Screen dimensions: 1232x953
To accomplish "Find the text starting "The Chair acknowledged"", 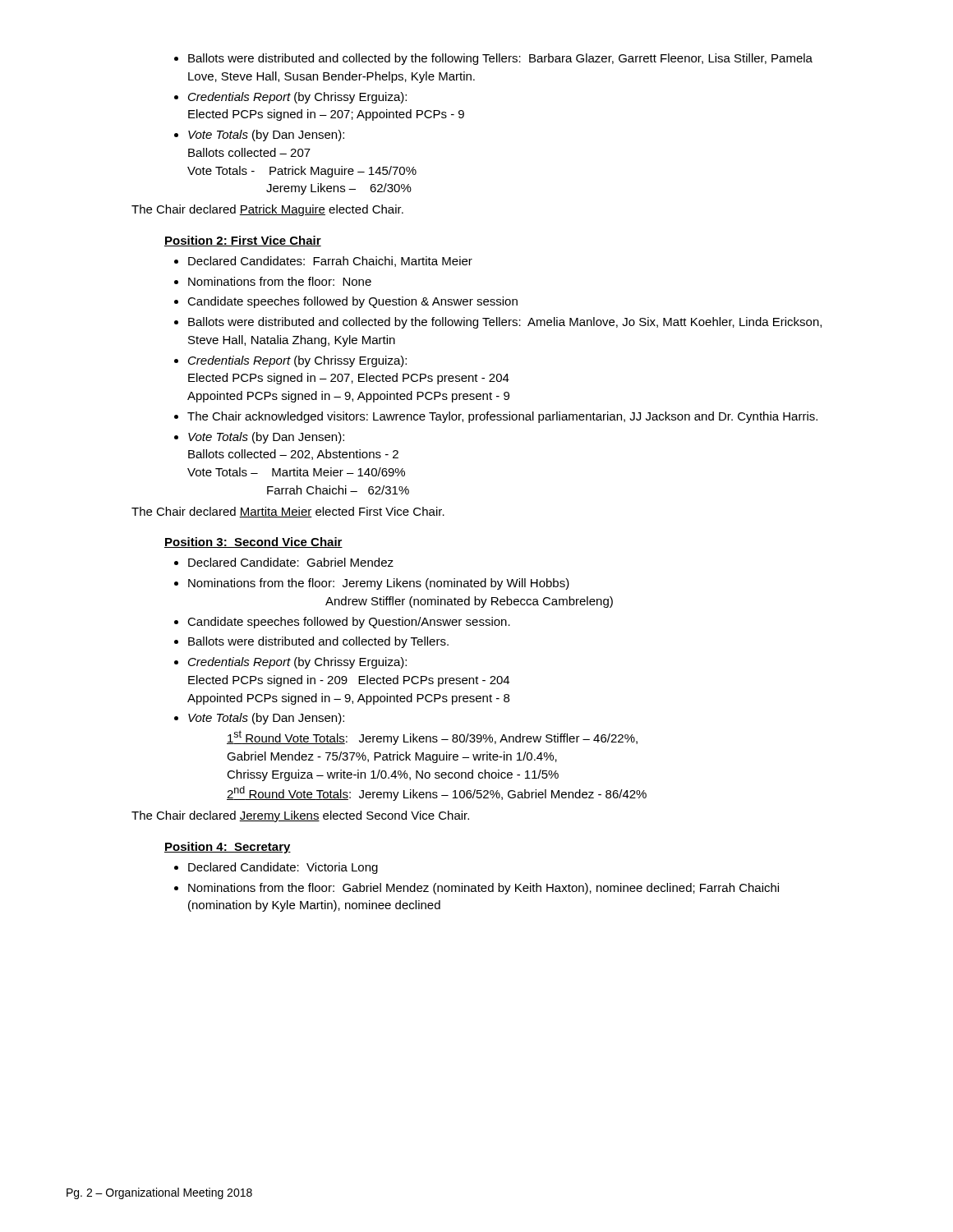I will (x=503, y=416).
